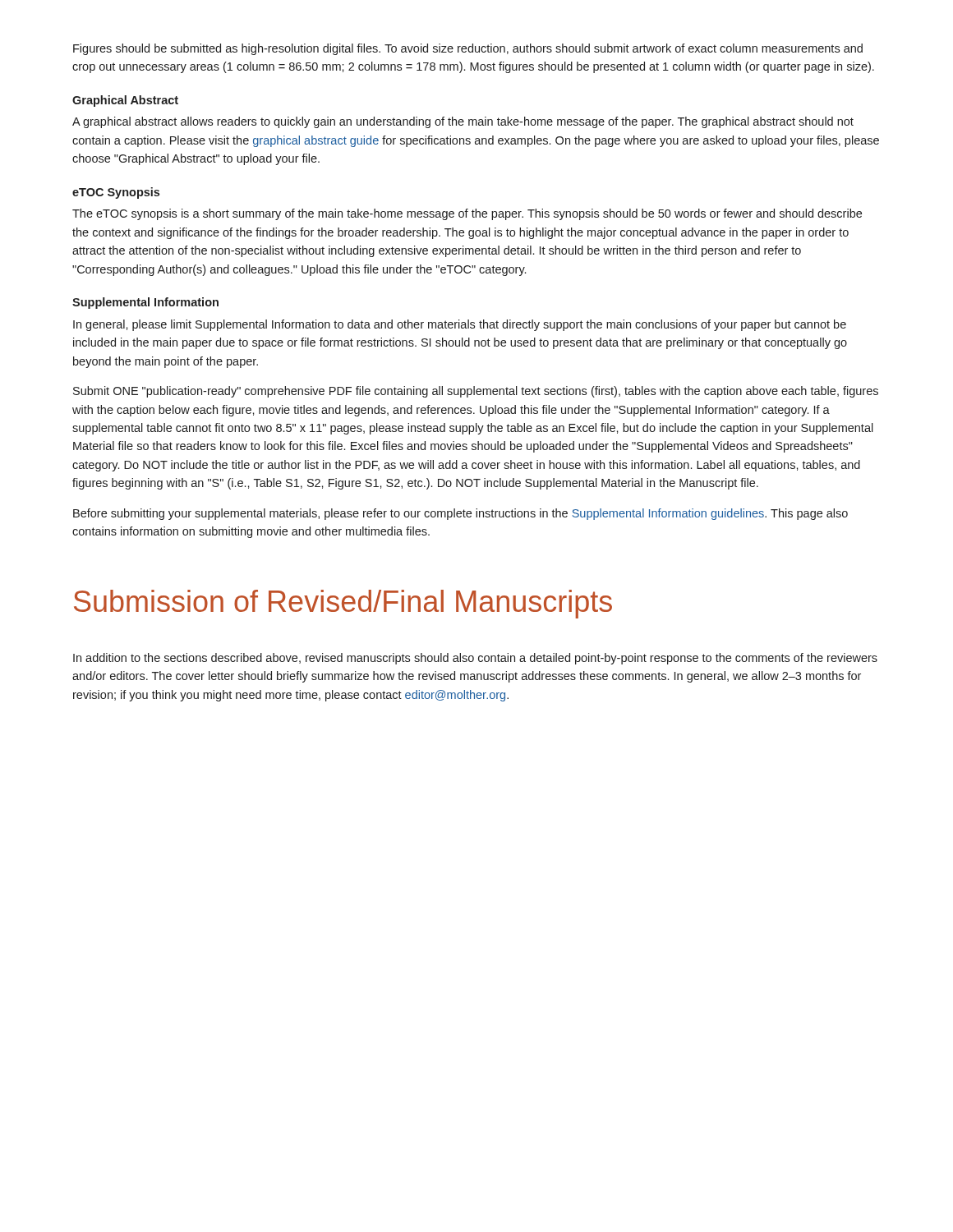Click the passage that begins "In addition to the sections described"

(x=475, y=676)
